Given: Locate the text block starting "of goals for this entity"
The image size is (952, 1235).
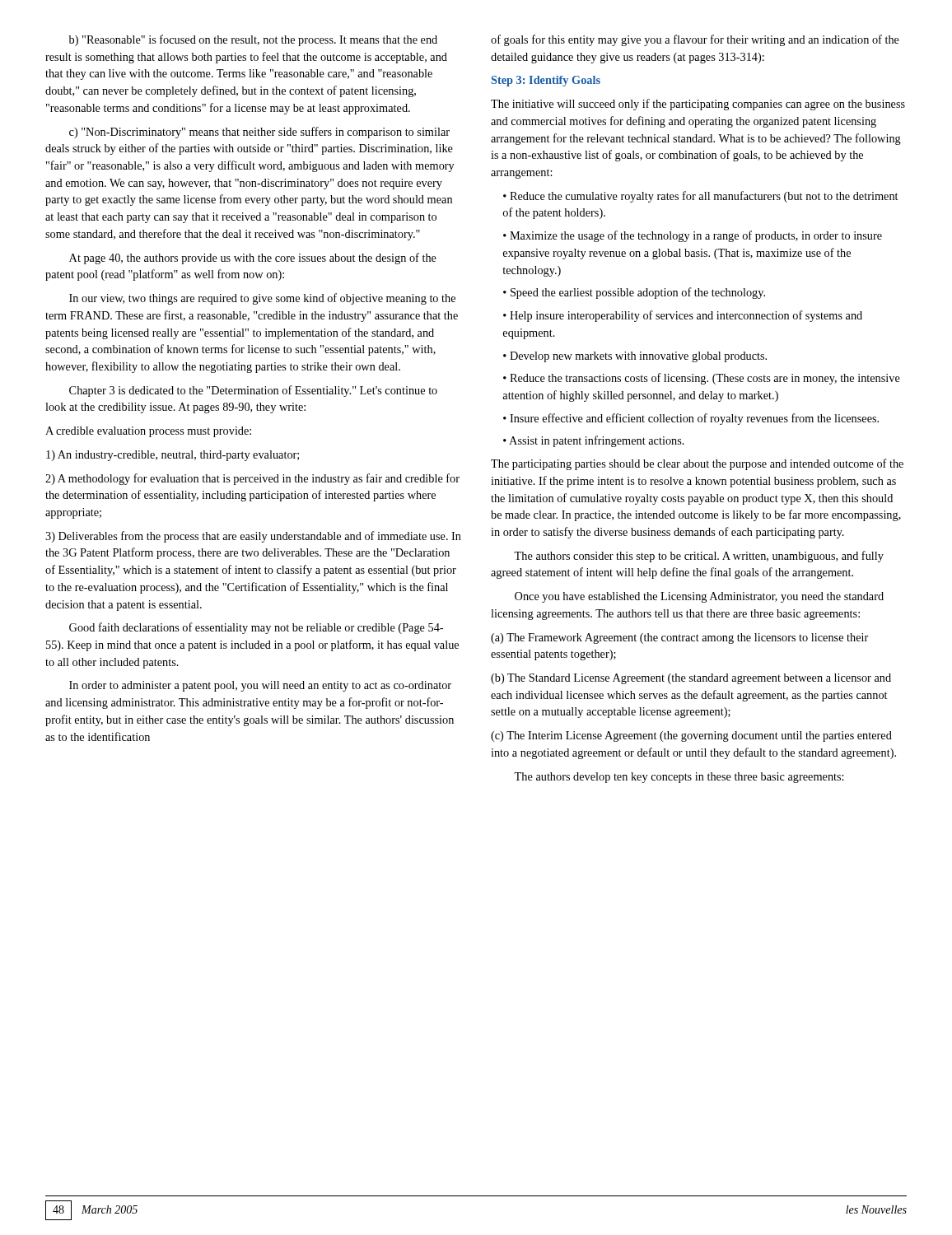Looking at the screenshot, I should coord(699,48).
